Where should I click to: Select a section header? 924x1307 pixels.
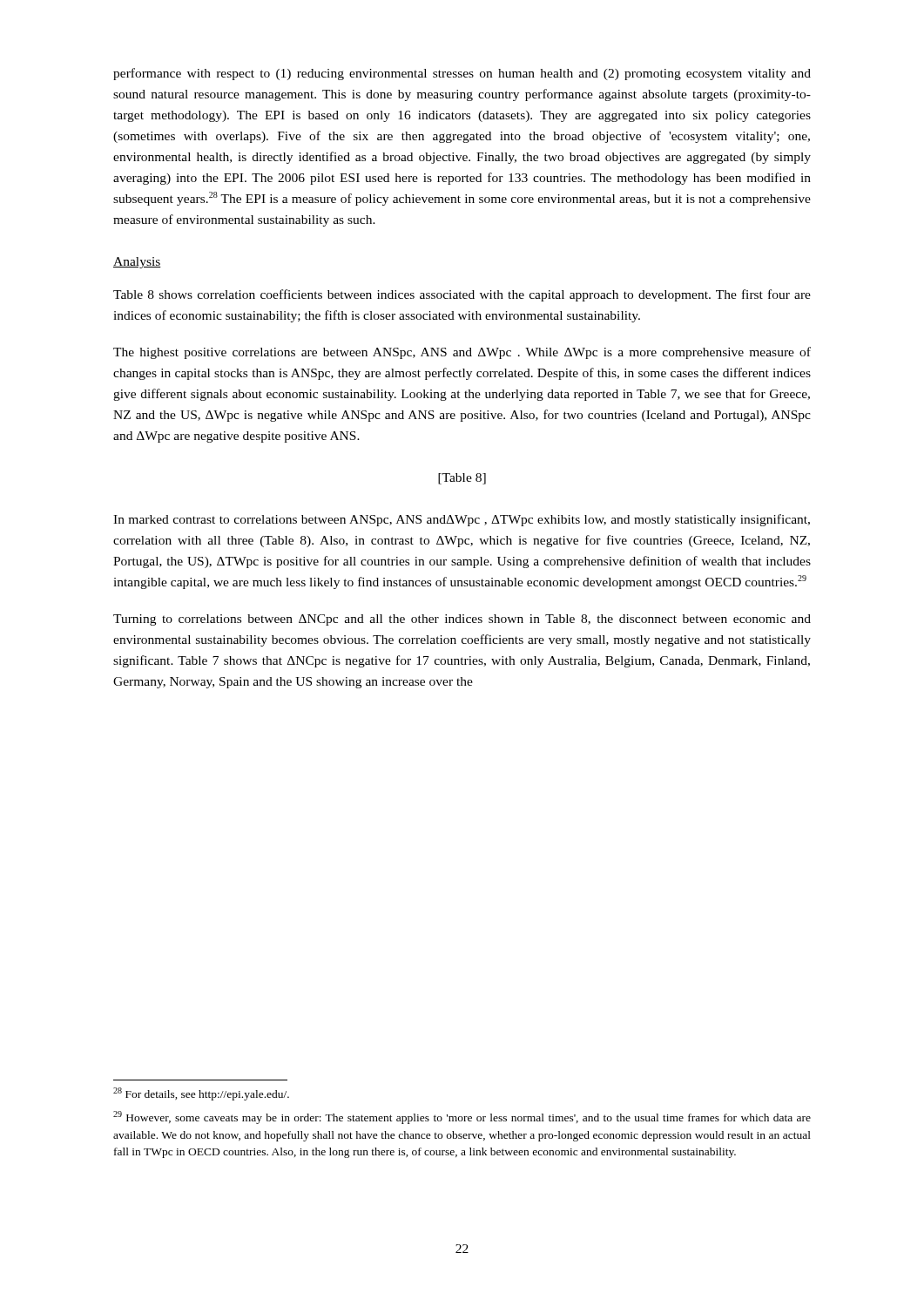[137, 261]
